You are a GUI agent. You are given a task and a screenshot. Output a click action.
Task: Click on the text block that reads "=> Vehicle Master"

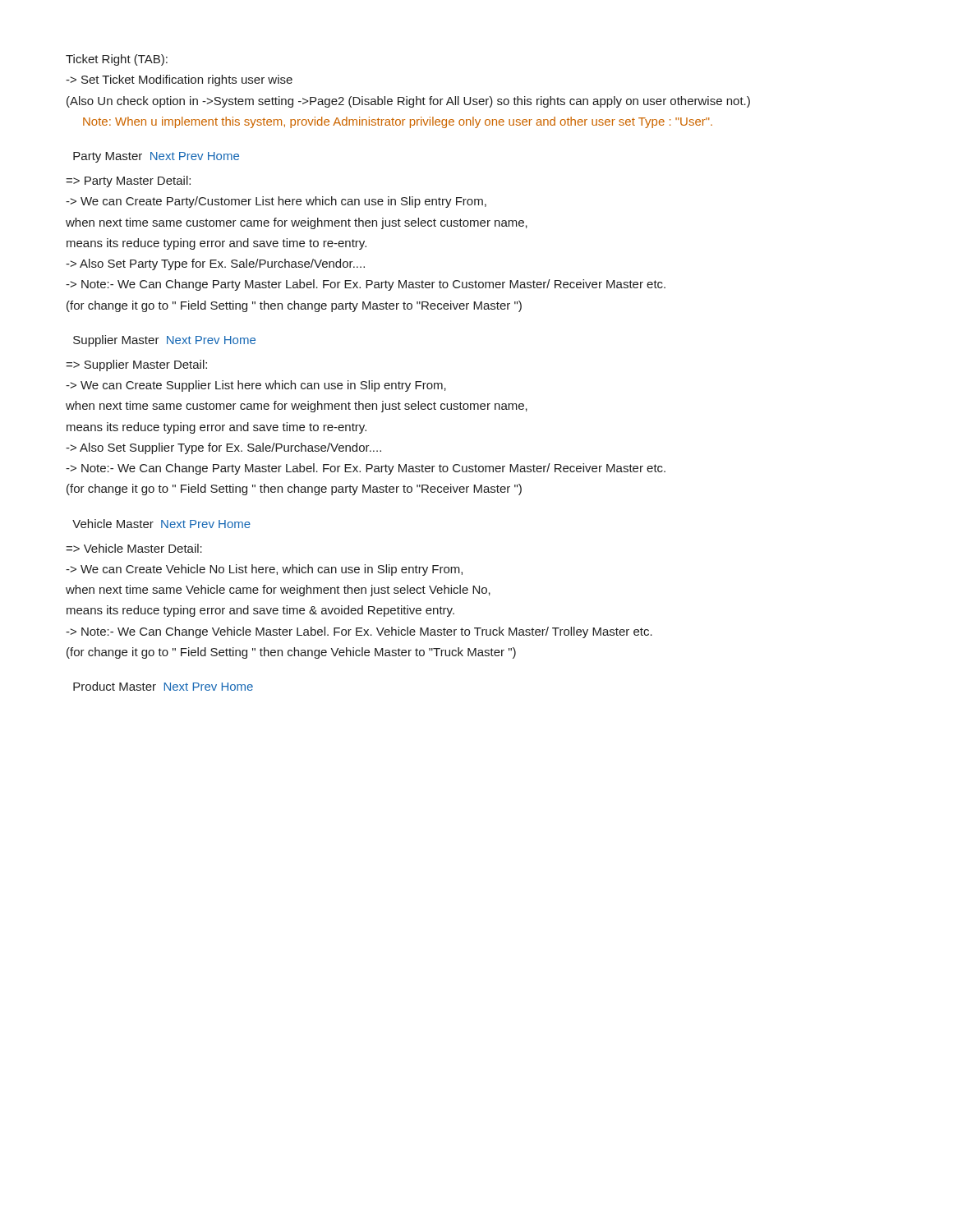[476, 600]
